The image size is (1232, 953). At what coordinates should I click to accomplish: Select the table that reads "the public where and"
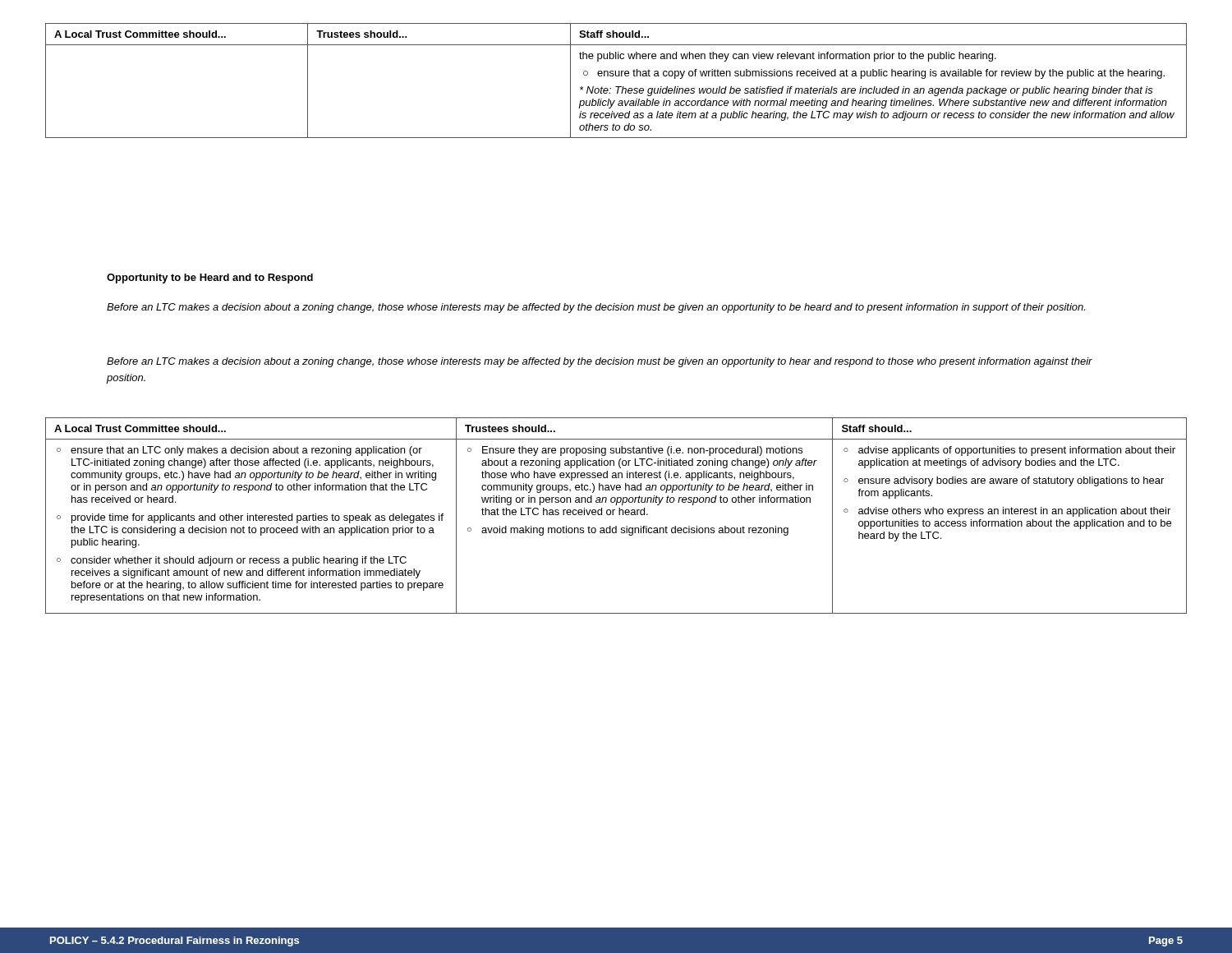[x=616, y=80]
